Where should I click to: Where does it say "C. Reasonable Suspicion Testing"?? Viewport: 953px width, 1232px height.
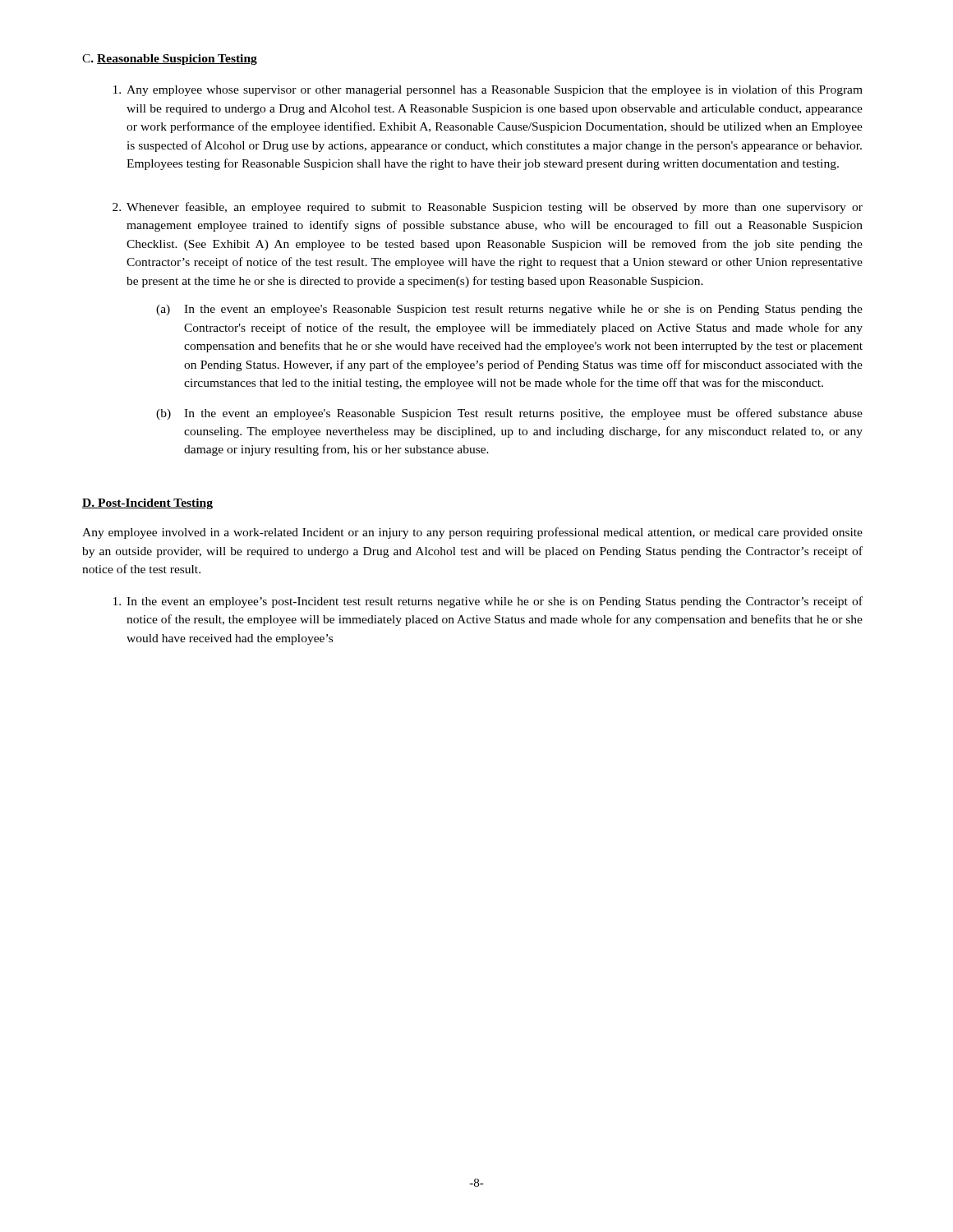pyautogui.click(x=170, y=58)
